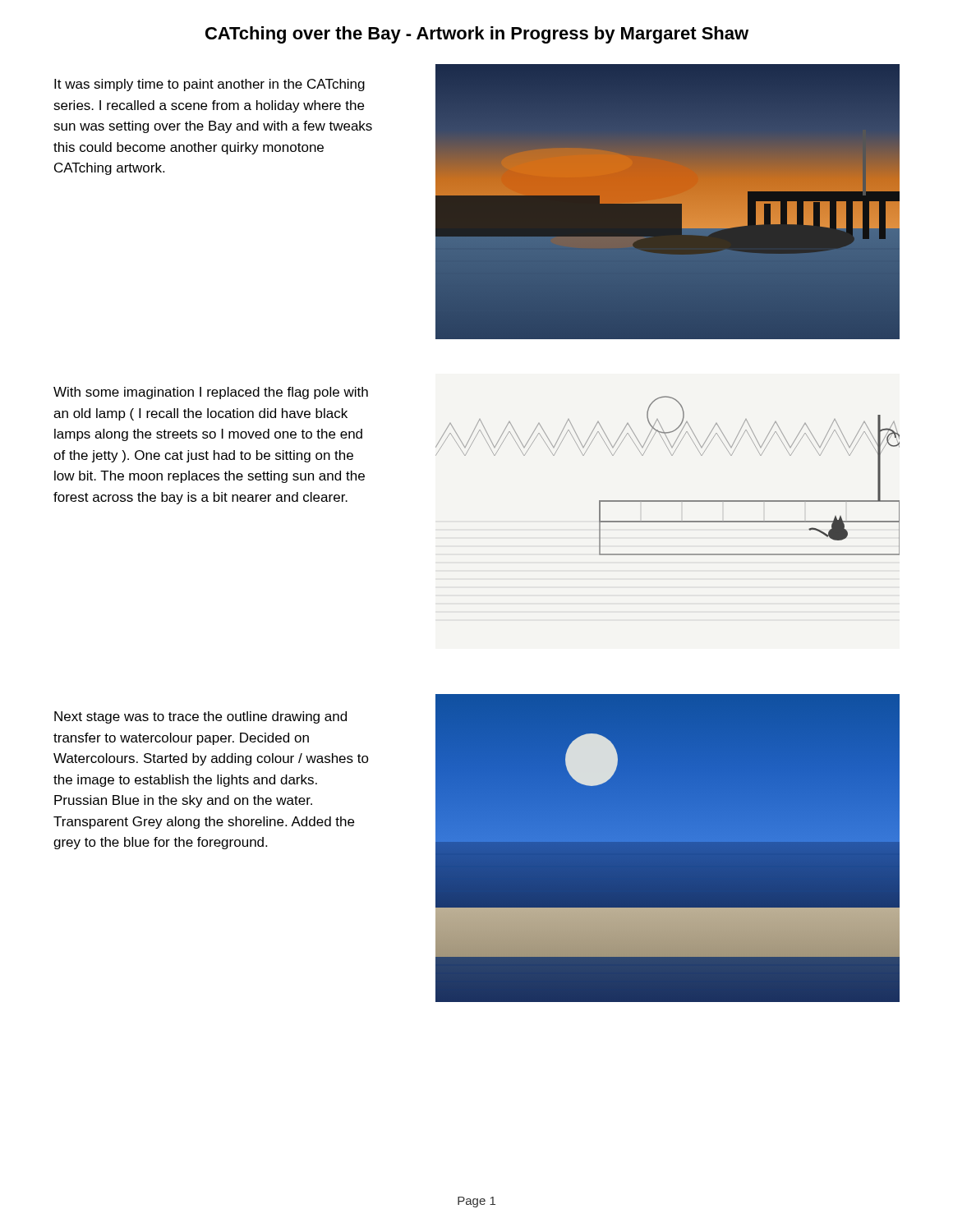Point to the element starting "With some imagination"
This screenshot has height=1232, width=953.
coord(211,445)
